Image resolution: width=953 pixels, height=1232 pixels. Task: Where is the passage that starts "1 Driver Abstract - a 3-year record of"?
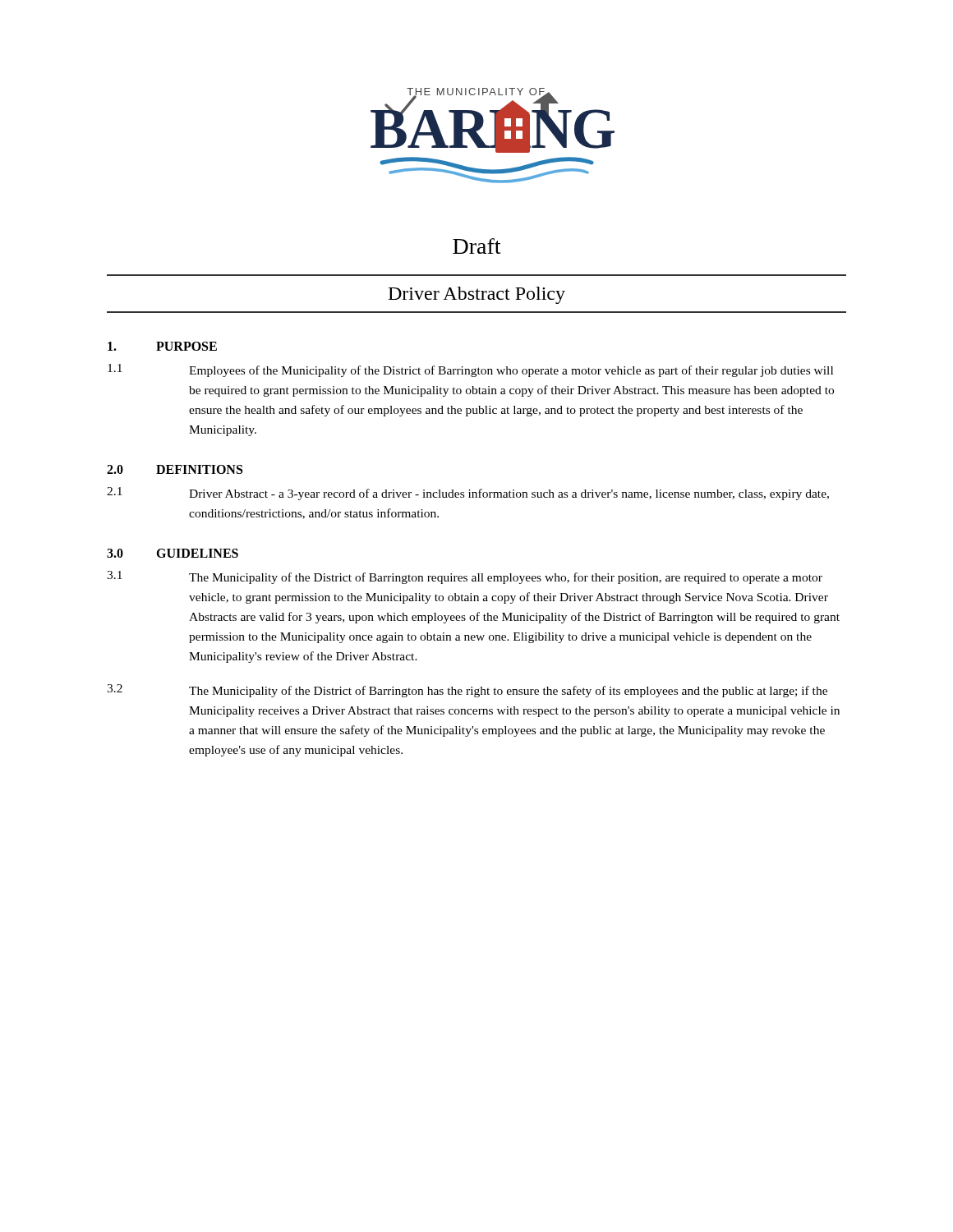(476, 504)
